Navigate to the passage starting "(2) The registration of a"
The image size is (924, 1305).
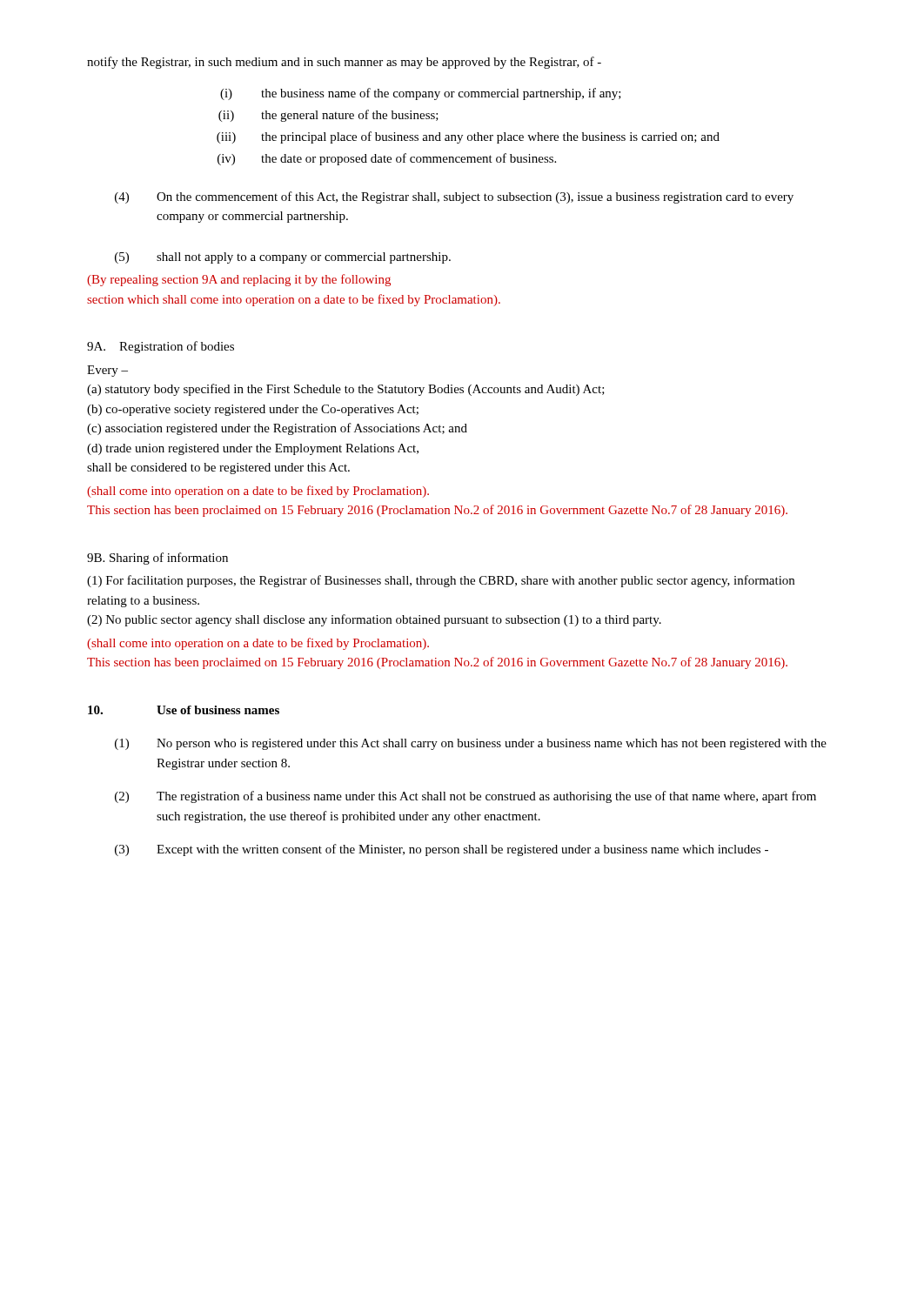click(x=462, y=806)
